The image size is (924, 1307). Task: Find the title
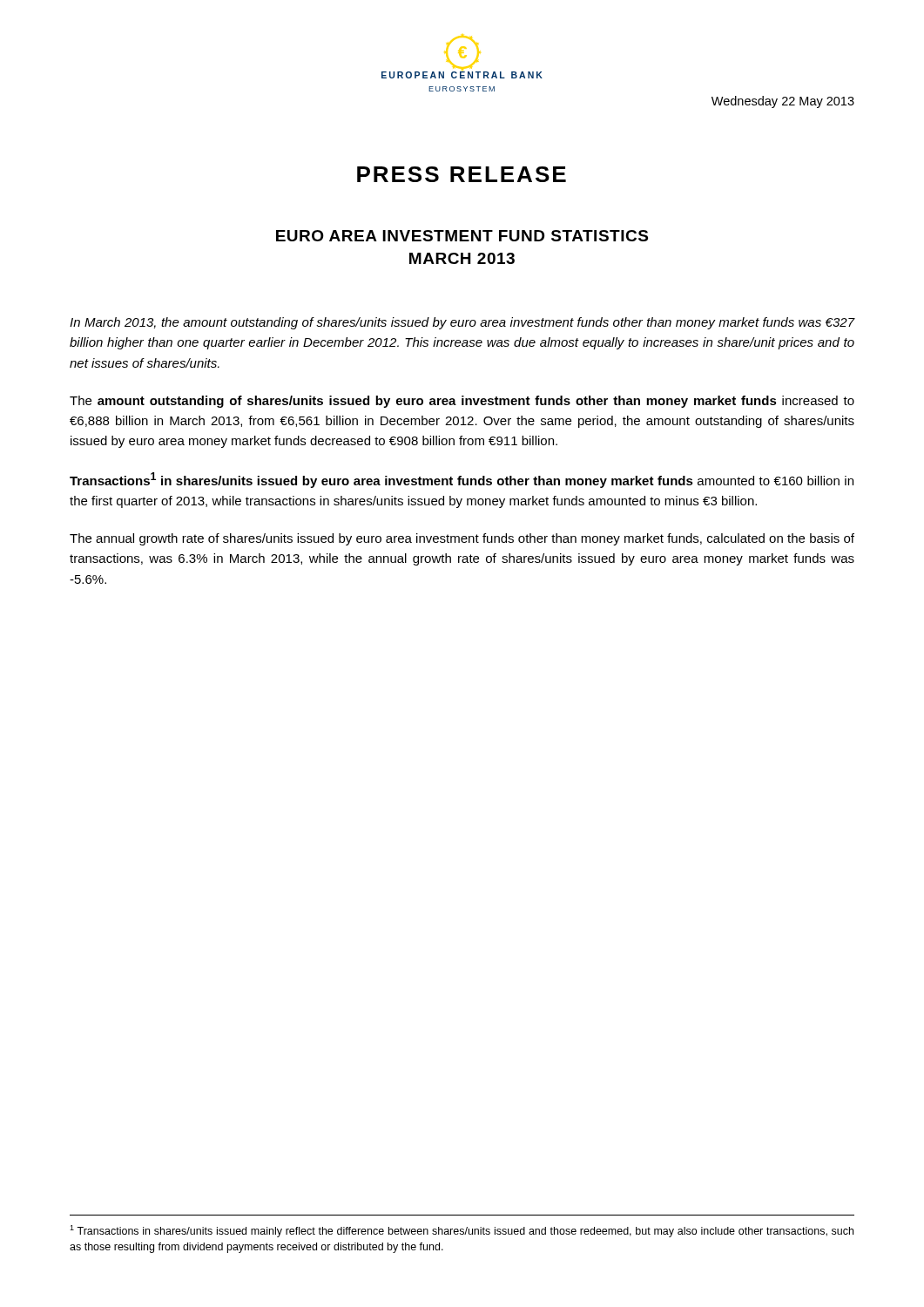click(462, 174)
